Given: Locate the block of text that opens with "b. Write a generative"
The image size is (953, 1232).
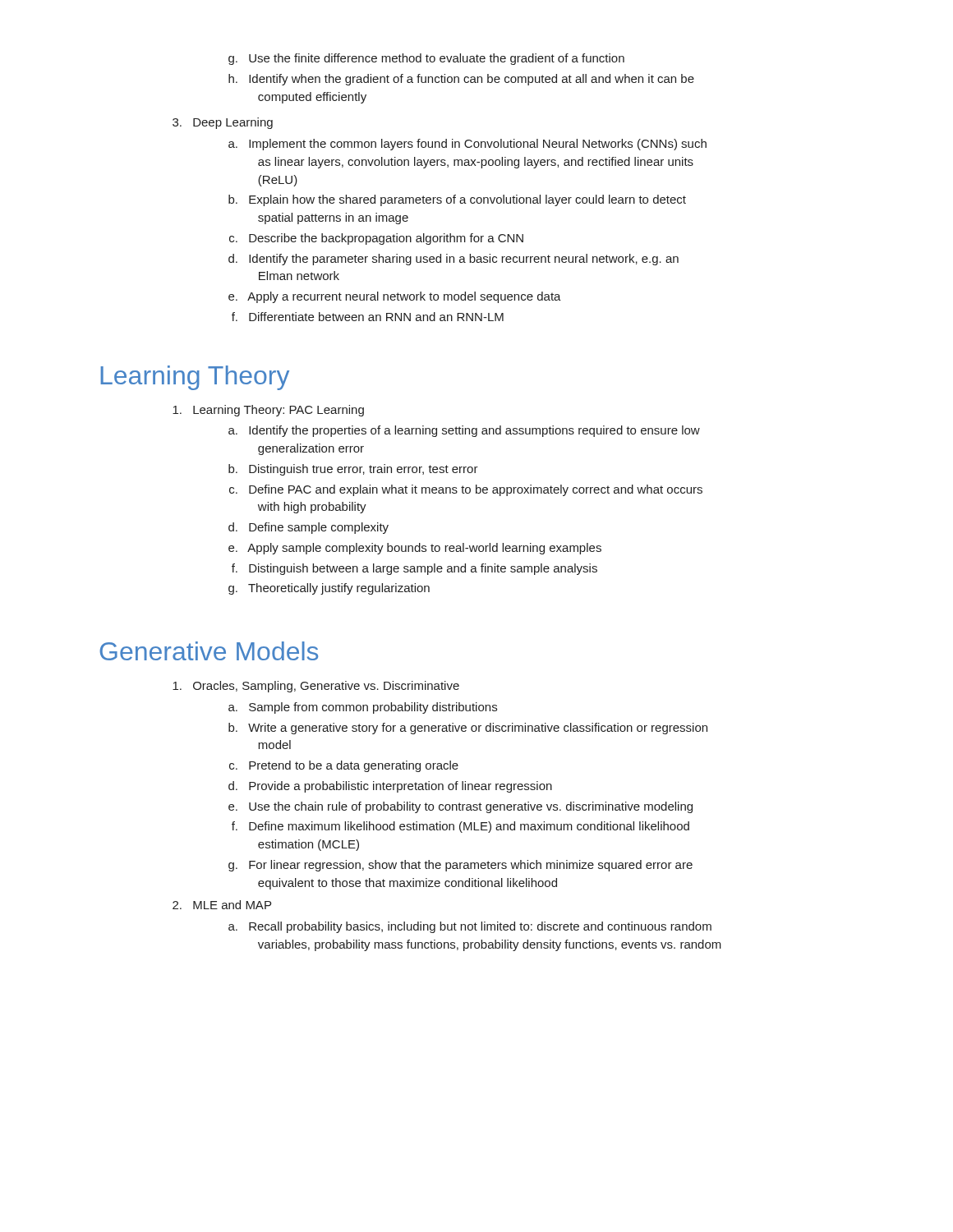Looking at the screenshot, I should (464, 735).
